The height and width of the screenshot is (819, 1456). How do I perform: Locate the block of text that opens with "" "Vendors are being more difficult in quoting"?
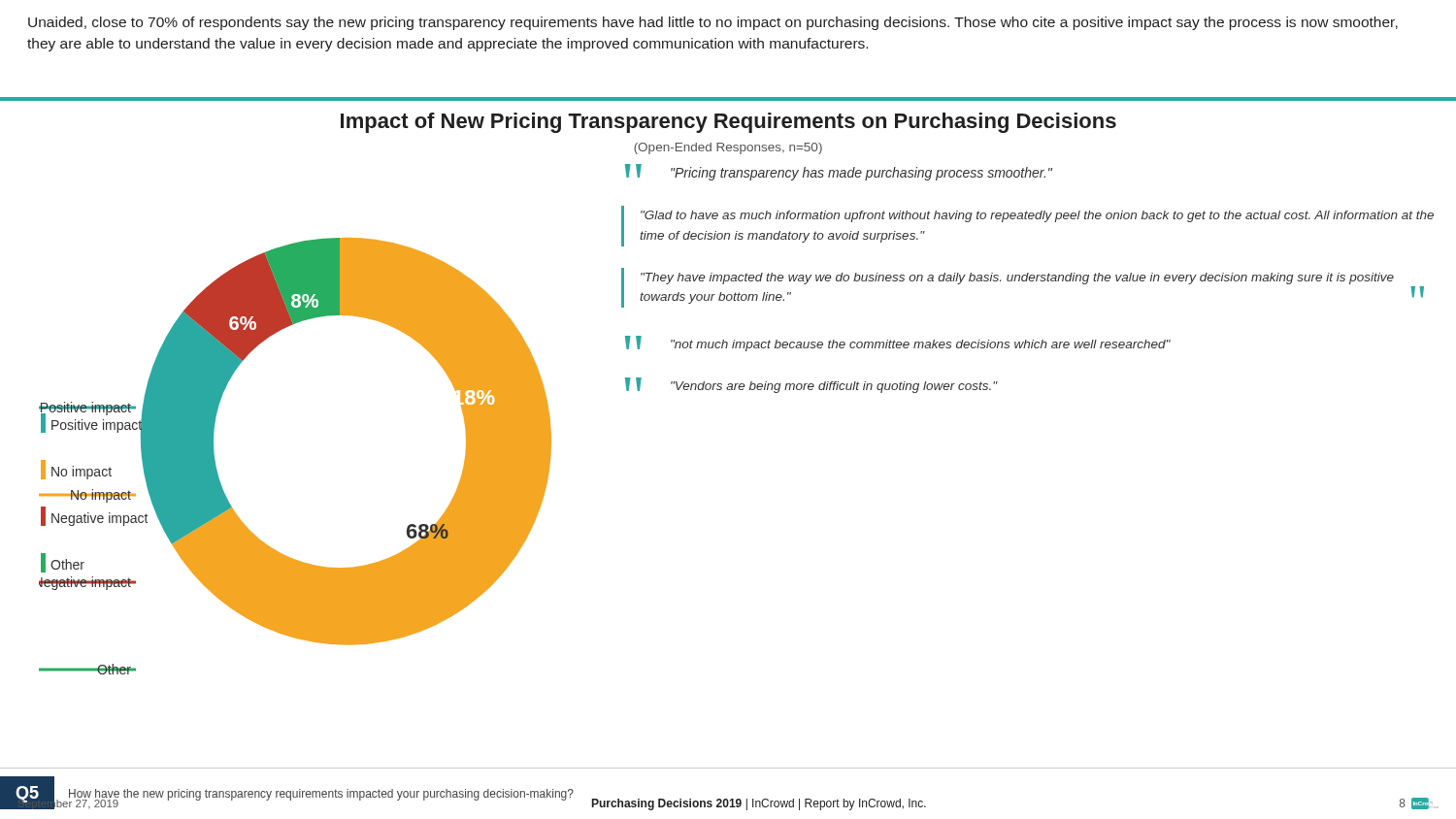click(811, 385)
